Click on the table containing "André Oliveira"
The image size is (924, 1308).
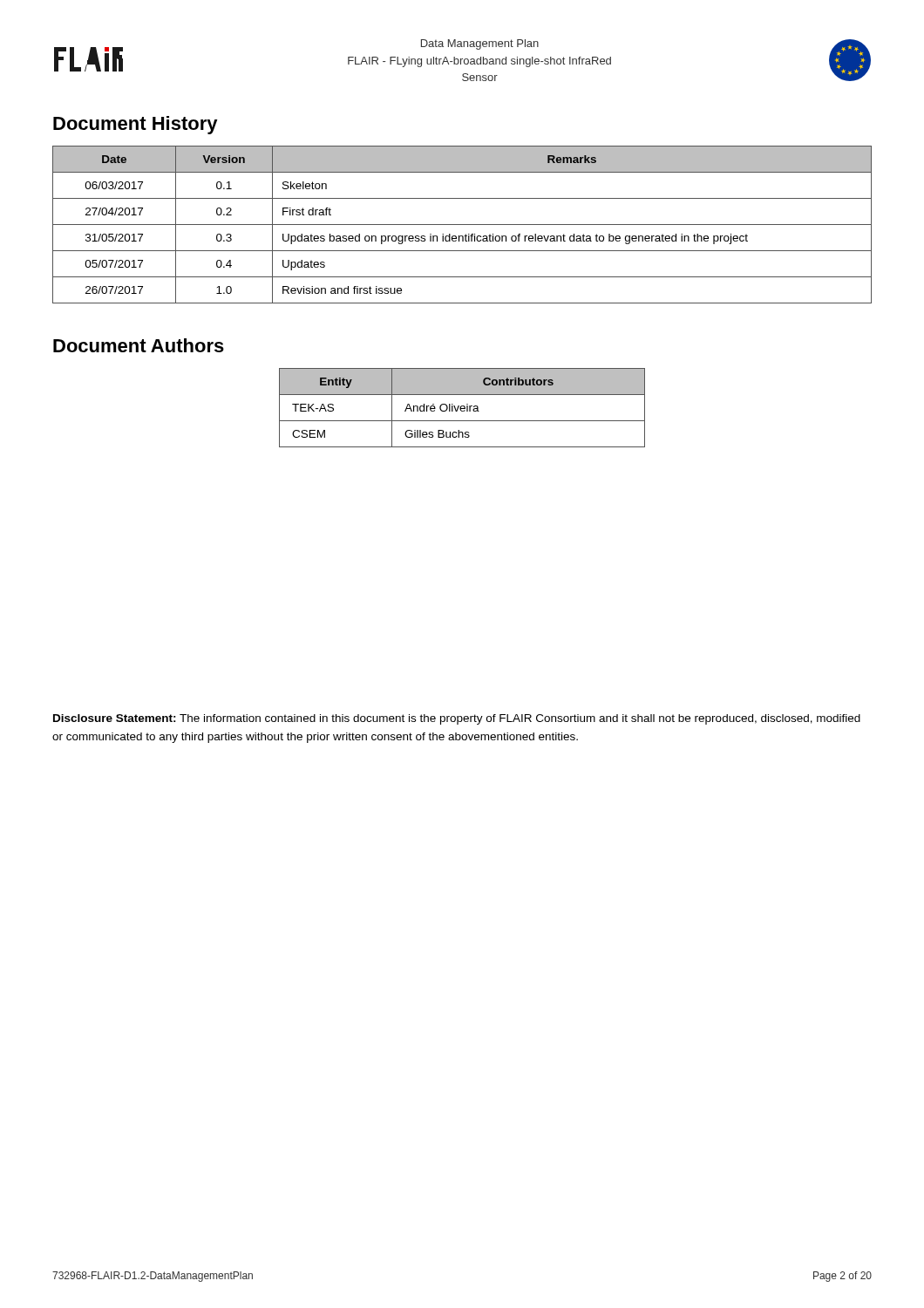point(462,407)
